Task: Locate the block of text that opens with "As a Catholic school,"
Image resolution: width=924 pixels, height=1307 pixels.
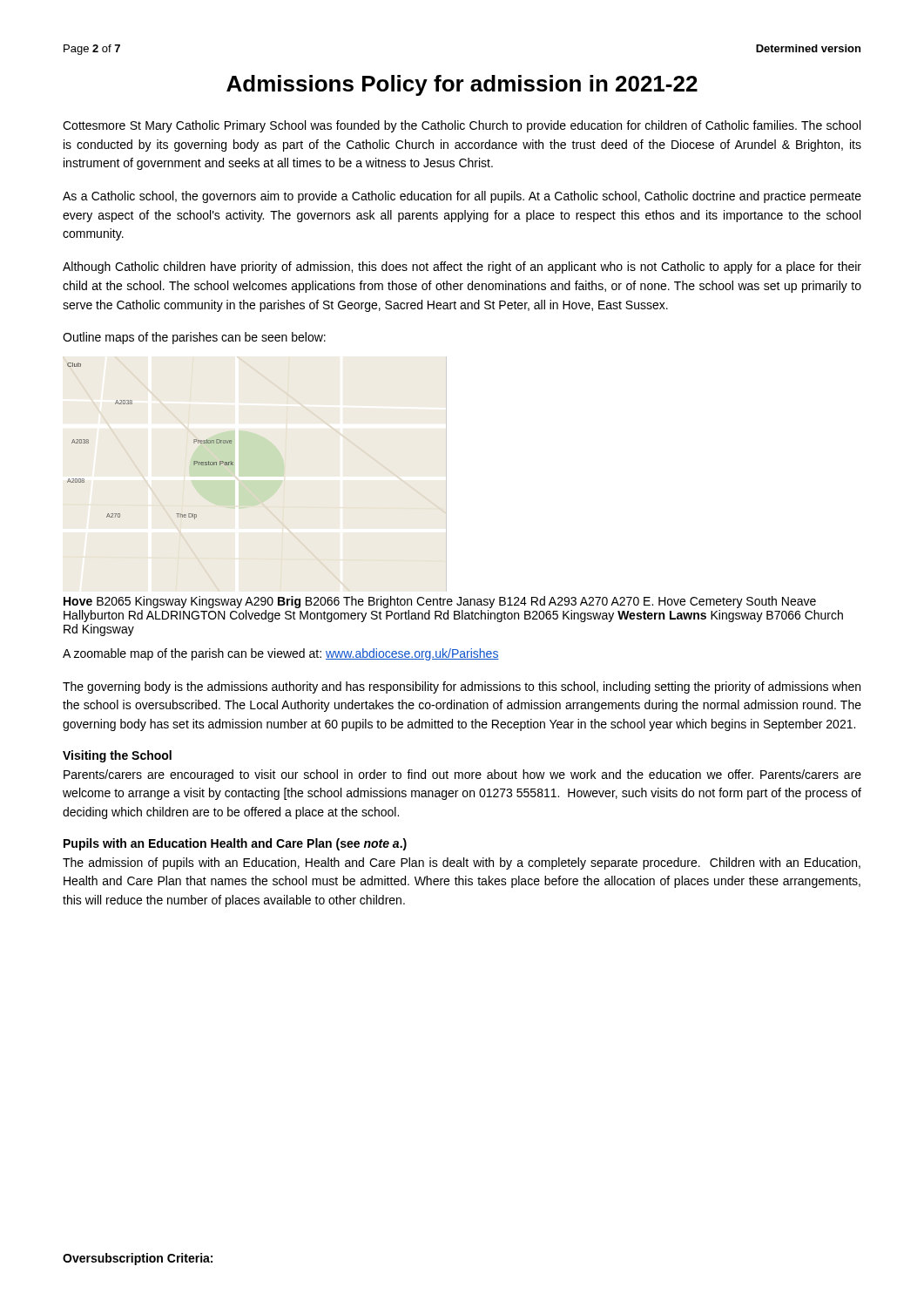Action: [x=462, y=215]
